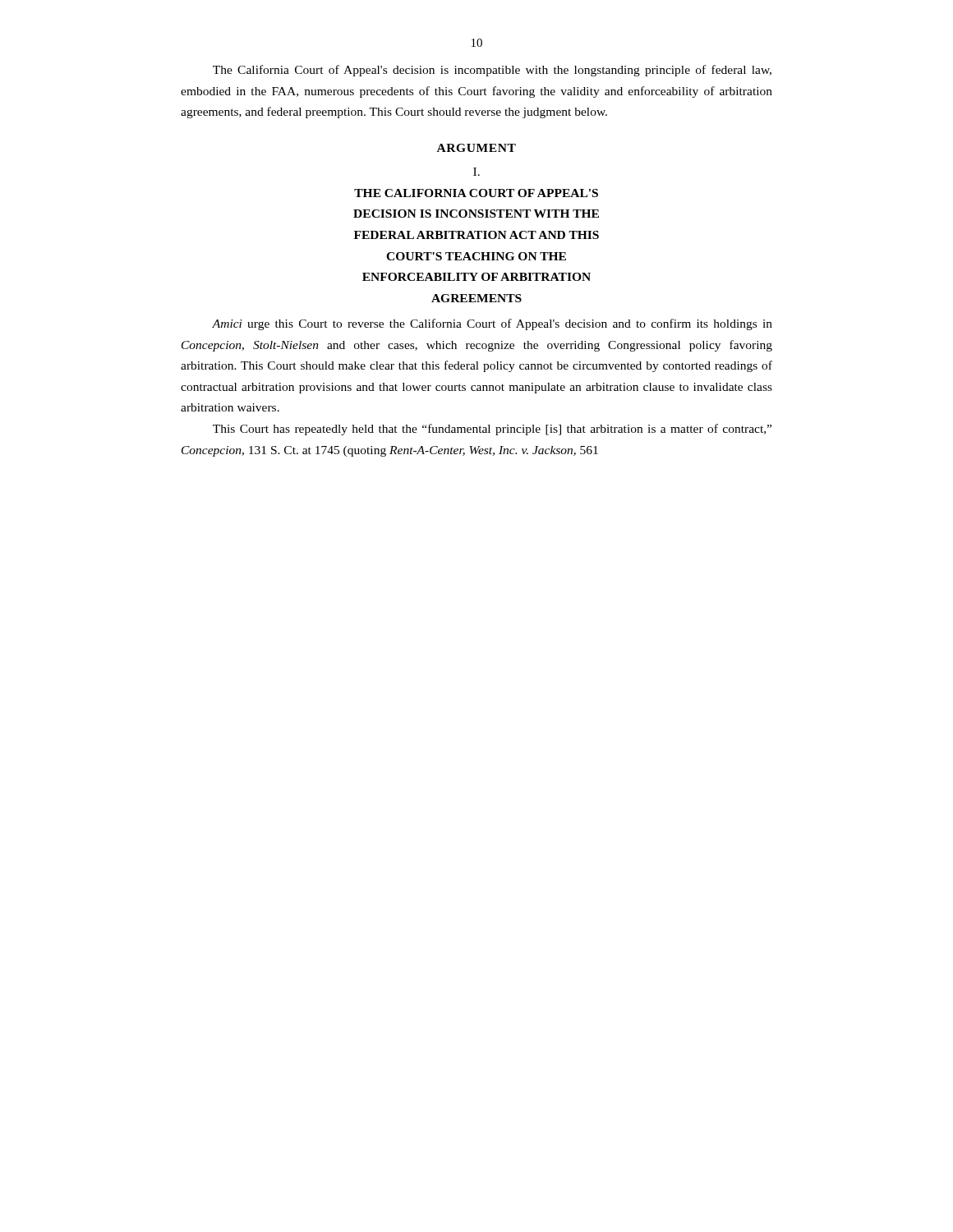Locate the block of text that opens with "Amici urge this Court"
Screen dimensions: 1232x953
pyautogui.click(x=476, y=366)
